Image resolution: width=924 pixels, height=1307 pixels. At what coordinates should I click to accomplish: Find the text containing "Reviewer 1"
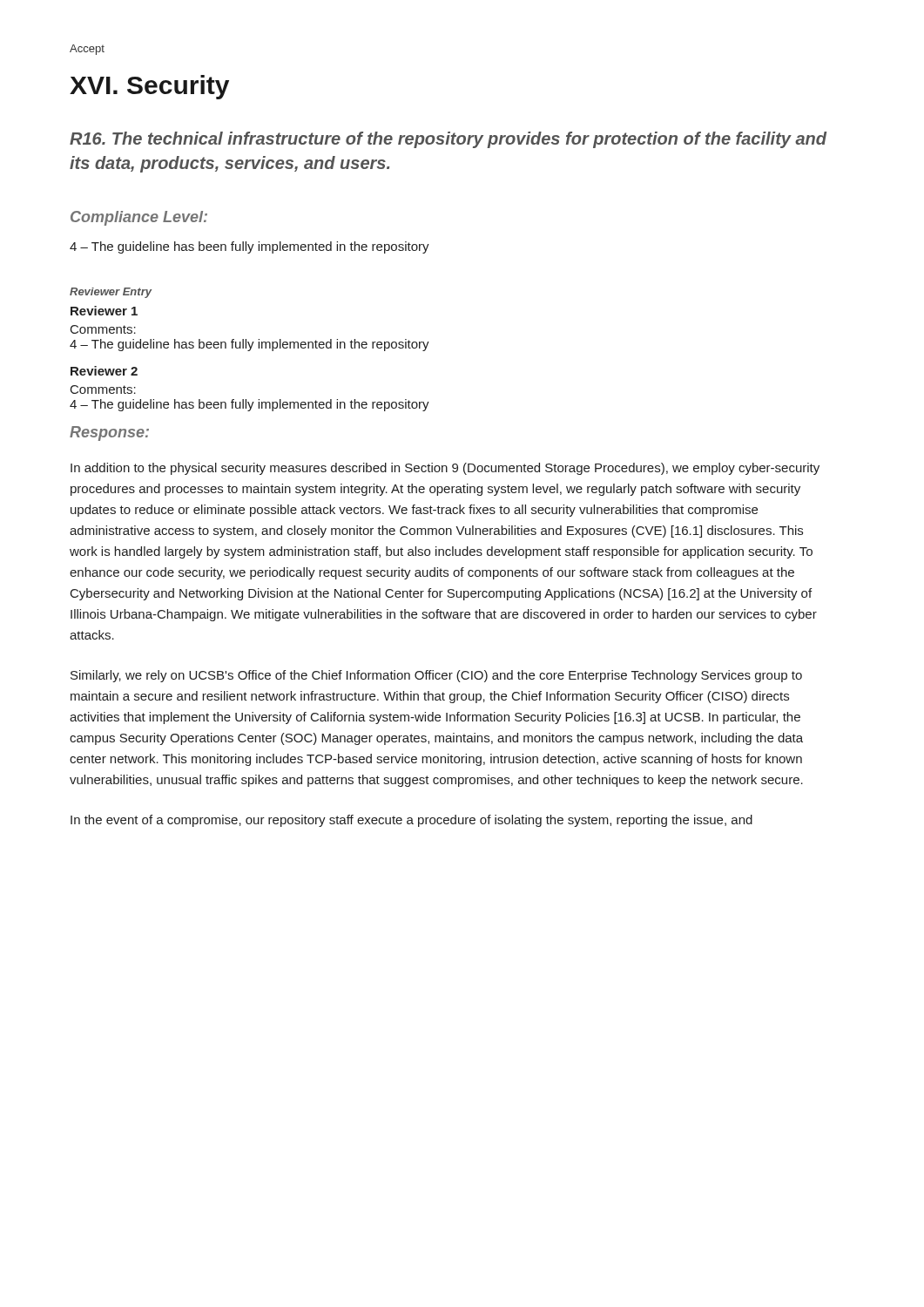coord(104,311)
